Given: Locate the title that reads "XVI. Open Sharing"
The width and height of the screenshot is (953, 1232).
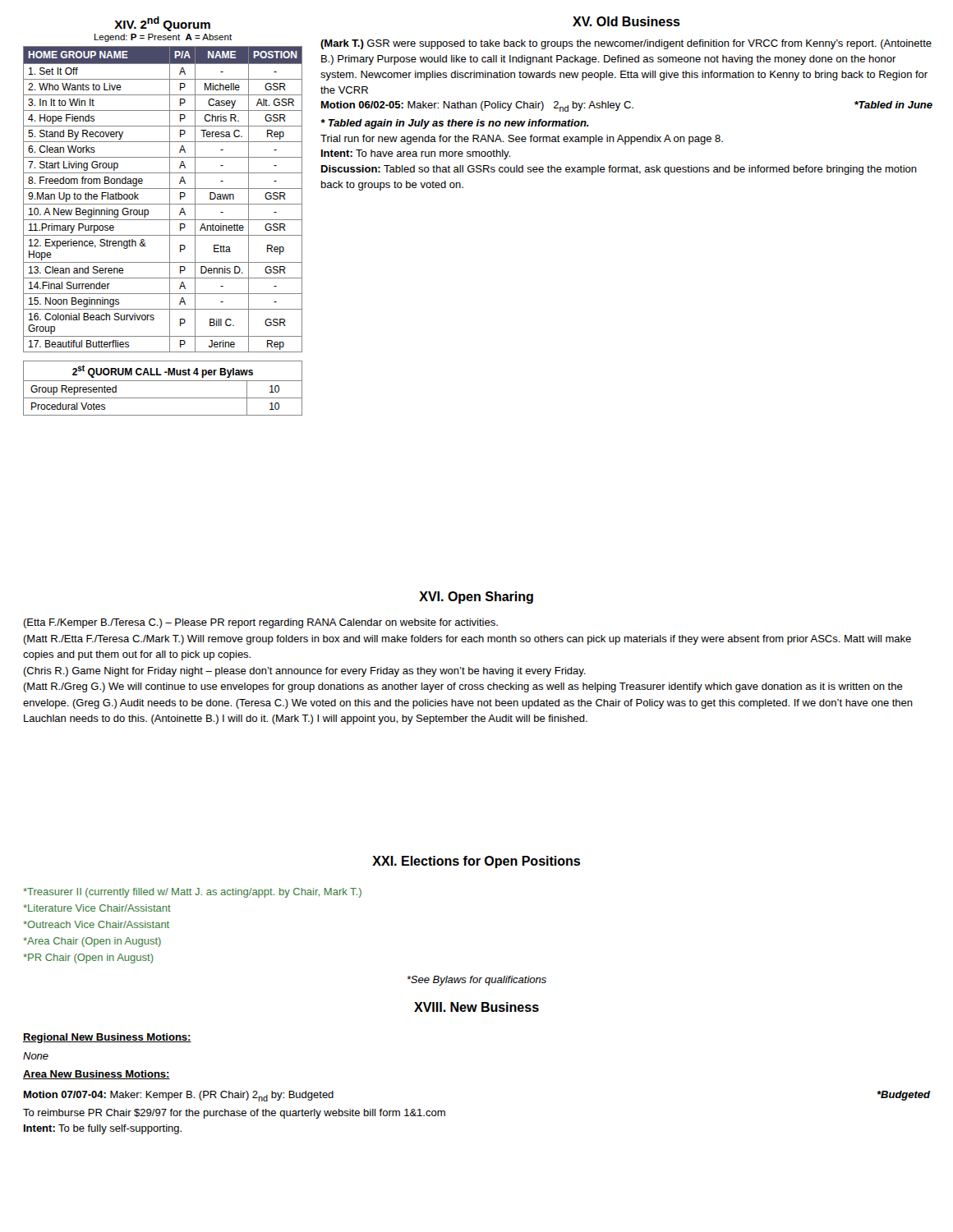Looking at the screenshot, I should (476, 597).
